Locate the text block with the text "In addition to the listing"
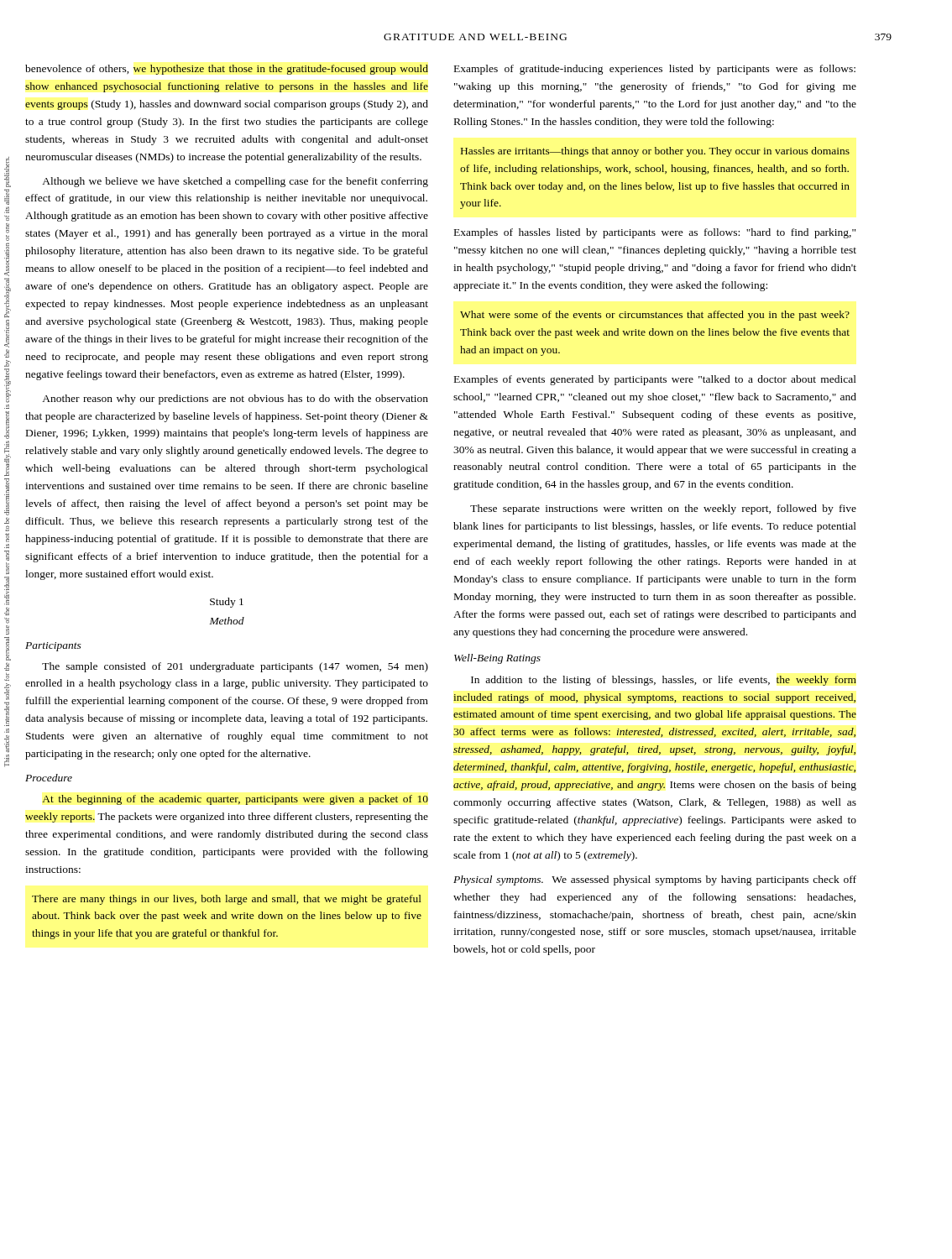This screenshot has width=952, height=1259. (655, 768)
